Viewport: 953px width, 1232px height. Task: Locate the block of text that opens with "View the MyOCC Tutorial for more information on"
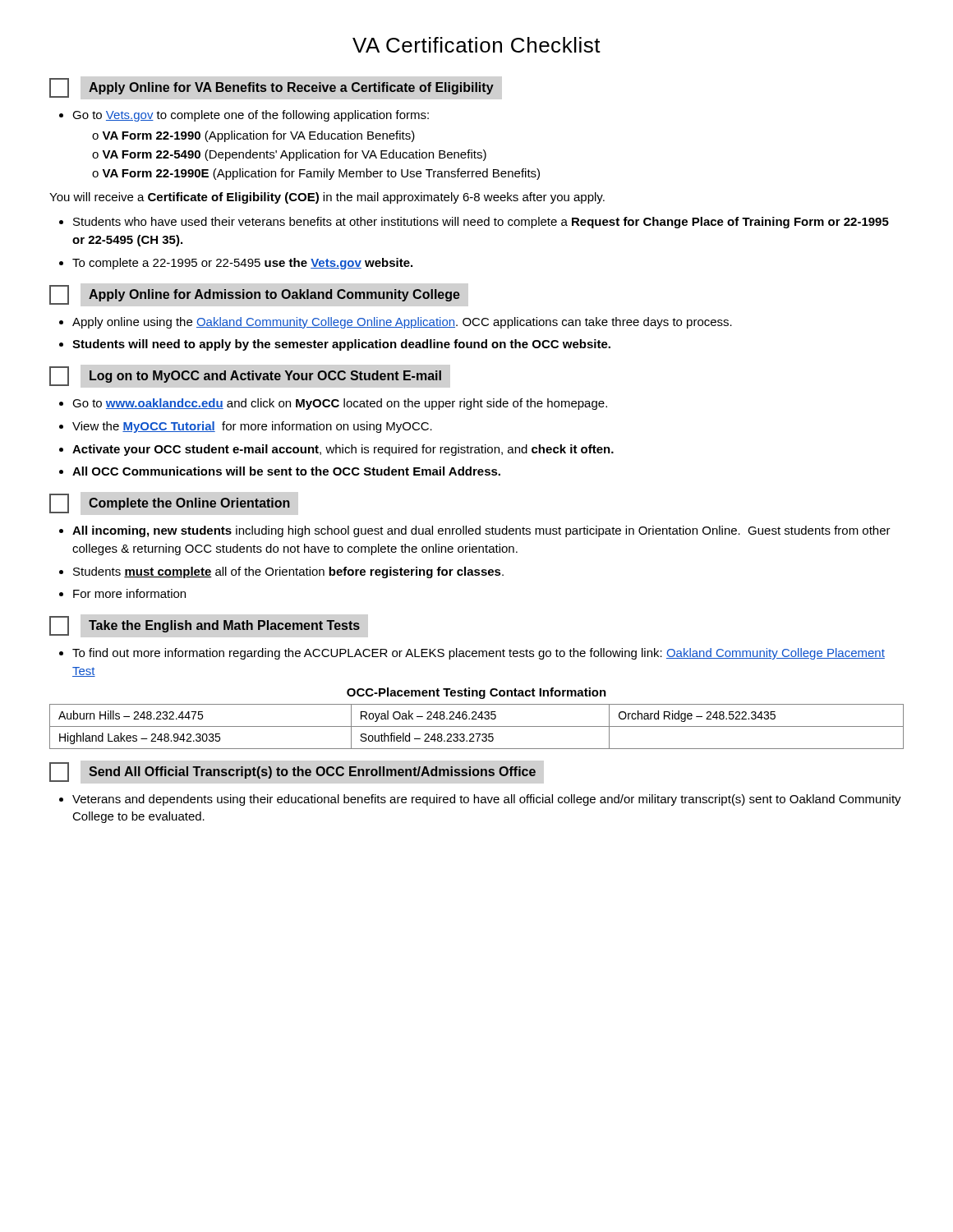coord(246,427)
